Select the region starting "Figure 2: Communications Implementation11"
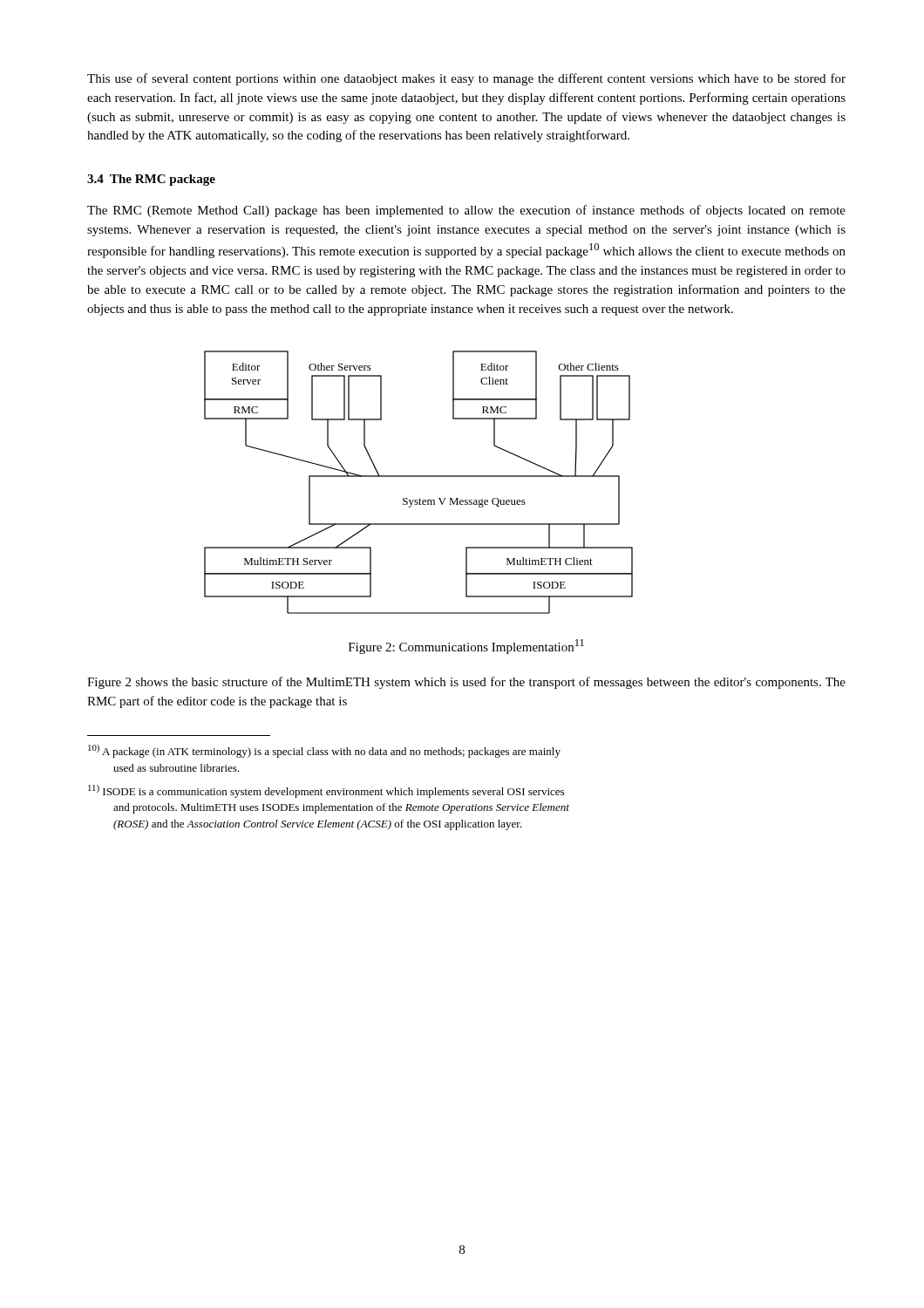Image resolution: width=924 pixels, height=1308 pixels. click(x=466, y=645)
